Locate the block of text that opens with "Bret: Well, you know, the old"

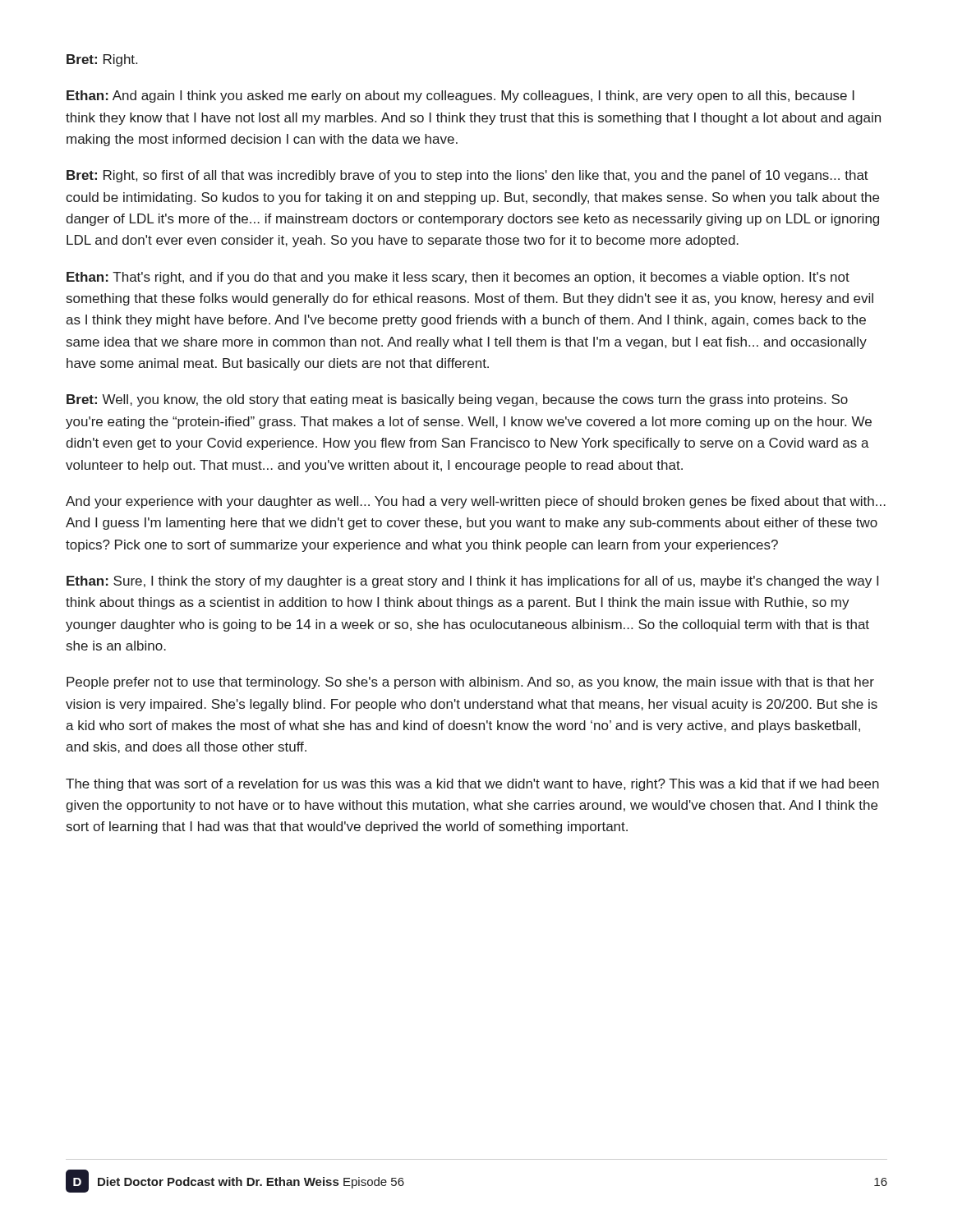[x=476, y=433]
